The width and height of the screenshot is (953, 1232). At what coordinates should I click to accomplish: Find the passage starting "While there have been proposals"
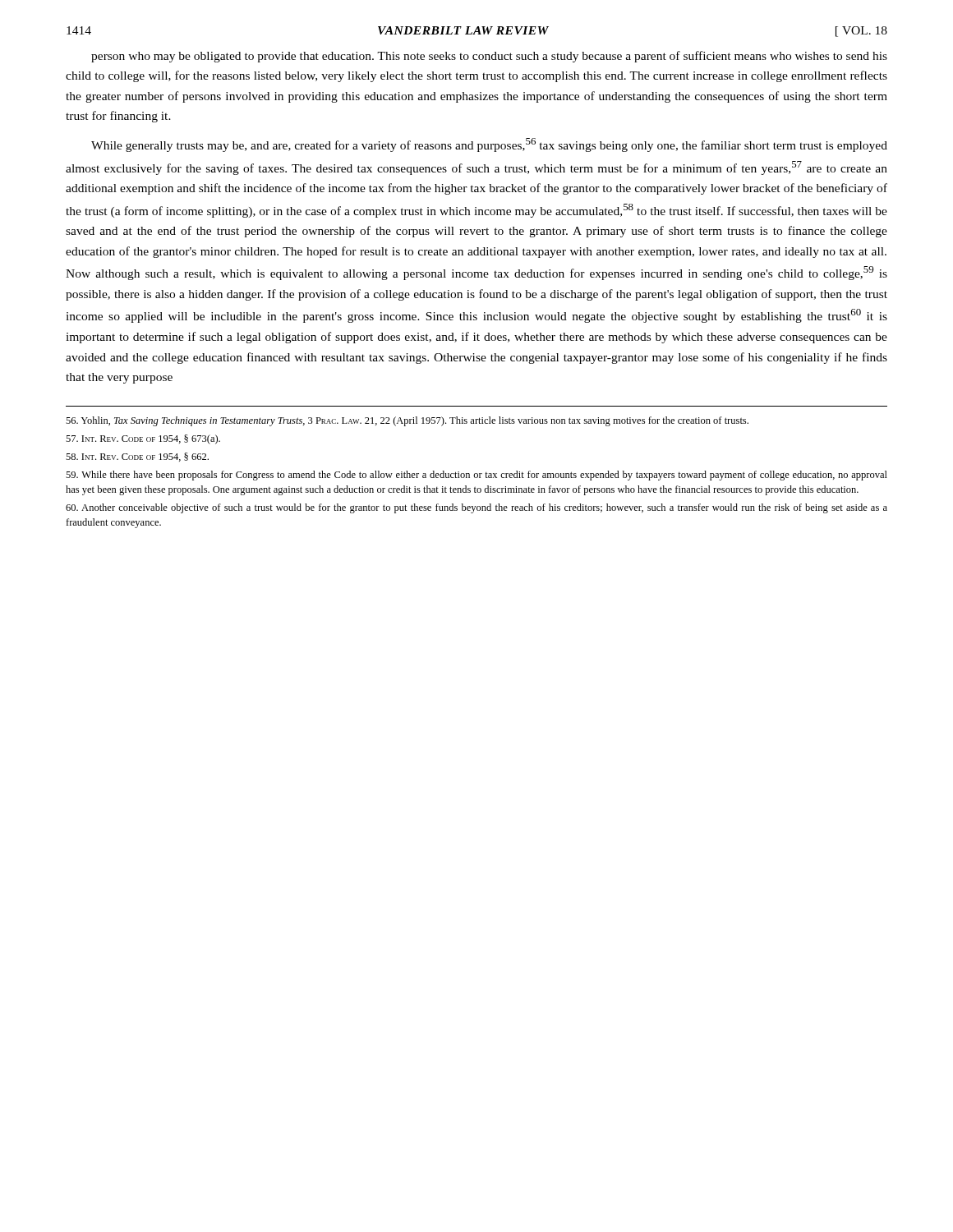(476, 482)
